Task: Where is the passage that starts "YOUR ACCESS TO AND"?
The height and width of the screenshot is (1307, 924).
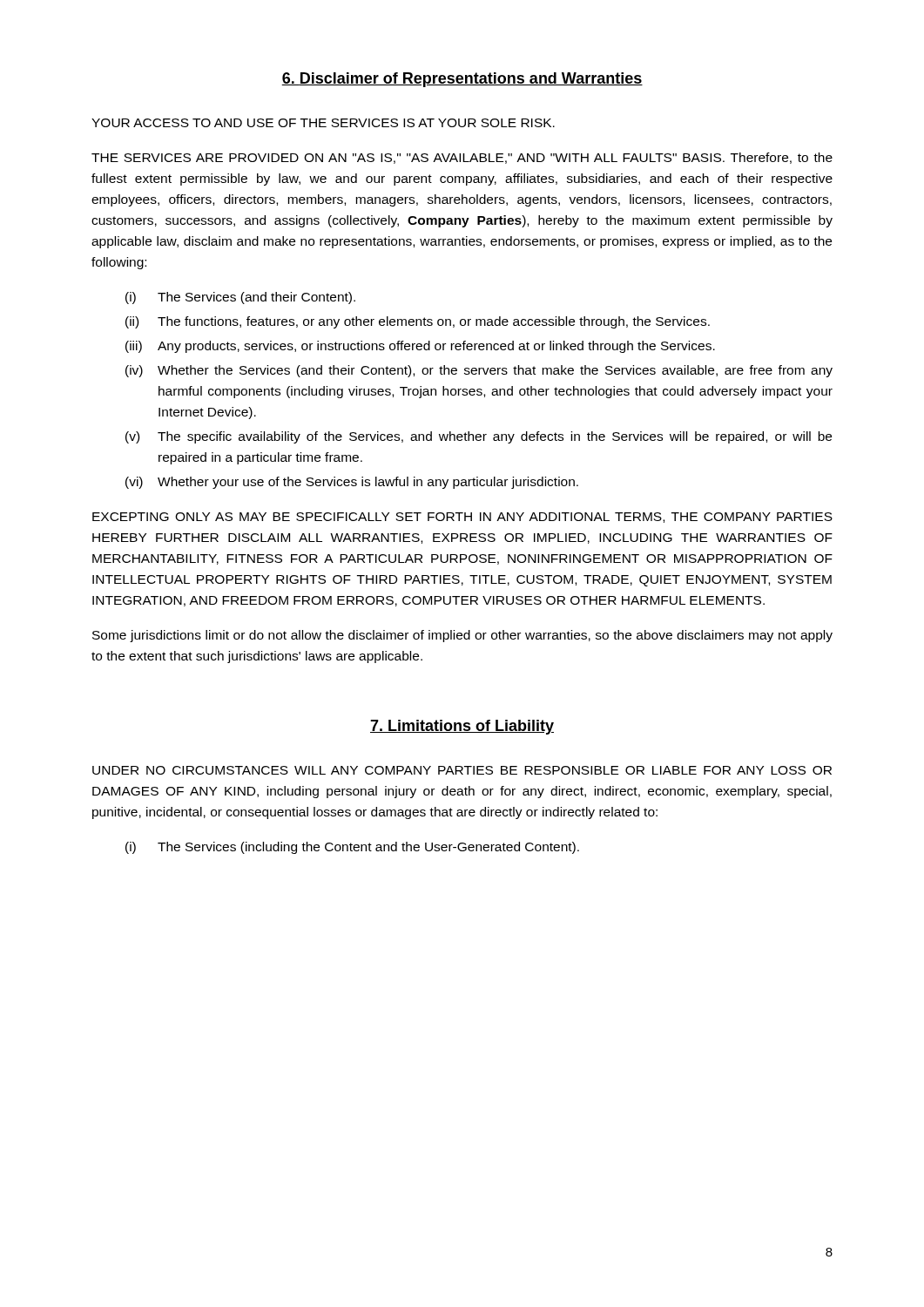Action: [323, 122]
